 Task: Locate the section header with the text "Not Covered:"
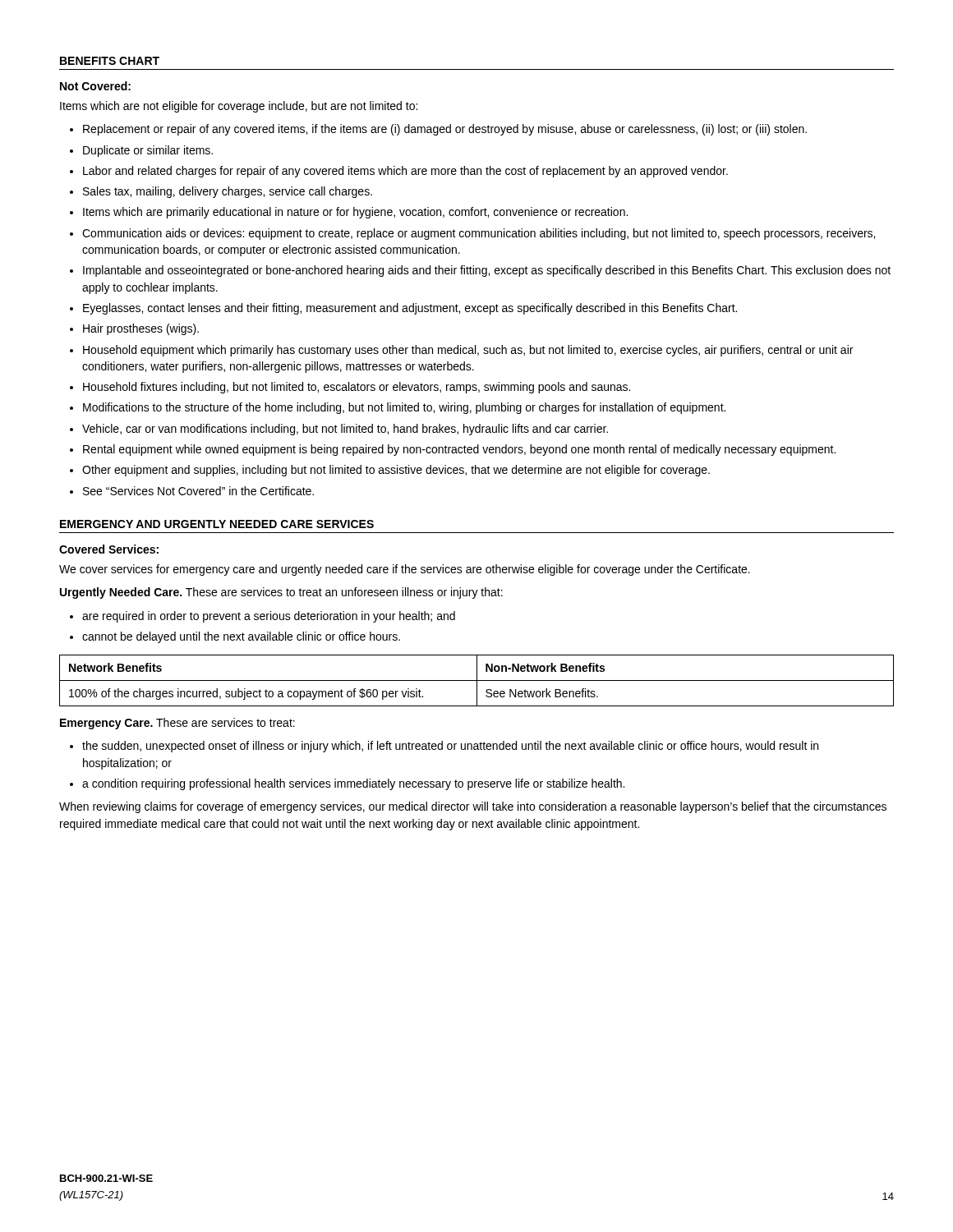click(95, 86)
